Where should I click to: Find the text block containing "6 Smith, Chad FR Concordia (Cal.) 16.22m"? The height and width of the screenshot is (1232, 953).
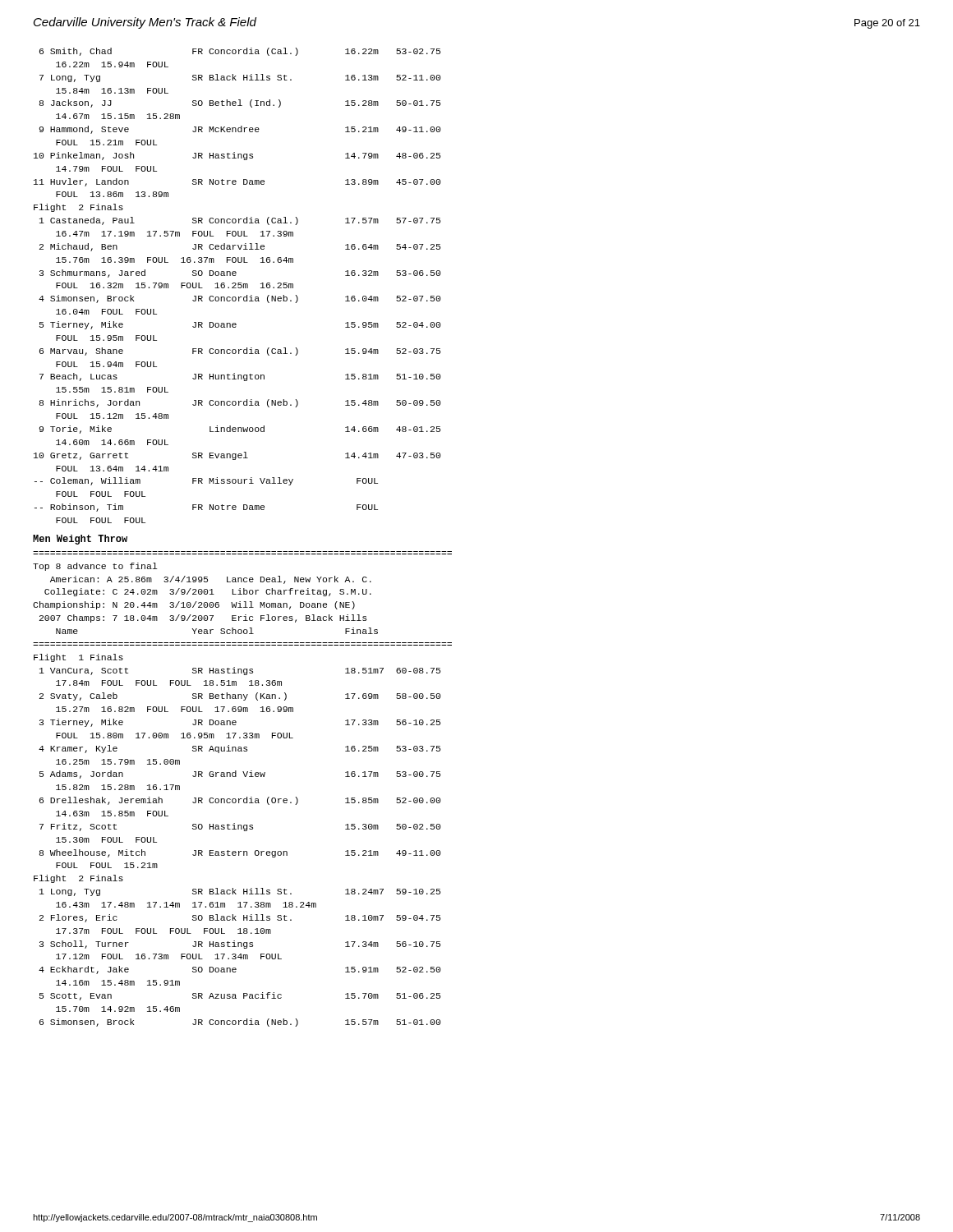tap(240, 52)
